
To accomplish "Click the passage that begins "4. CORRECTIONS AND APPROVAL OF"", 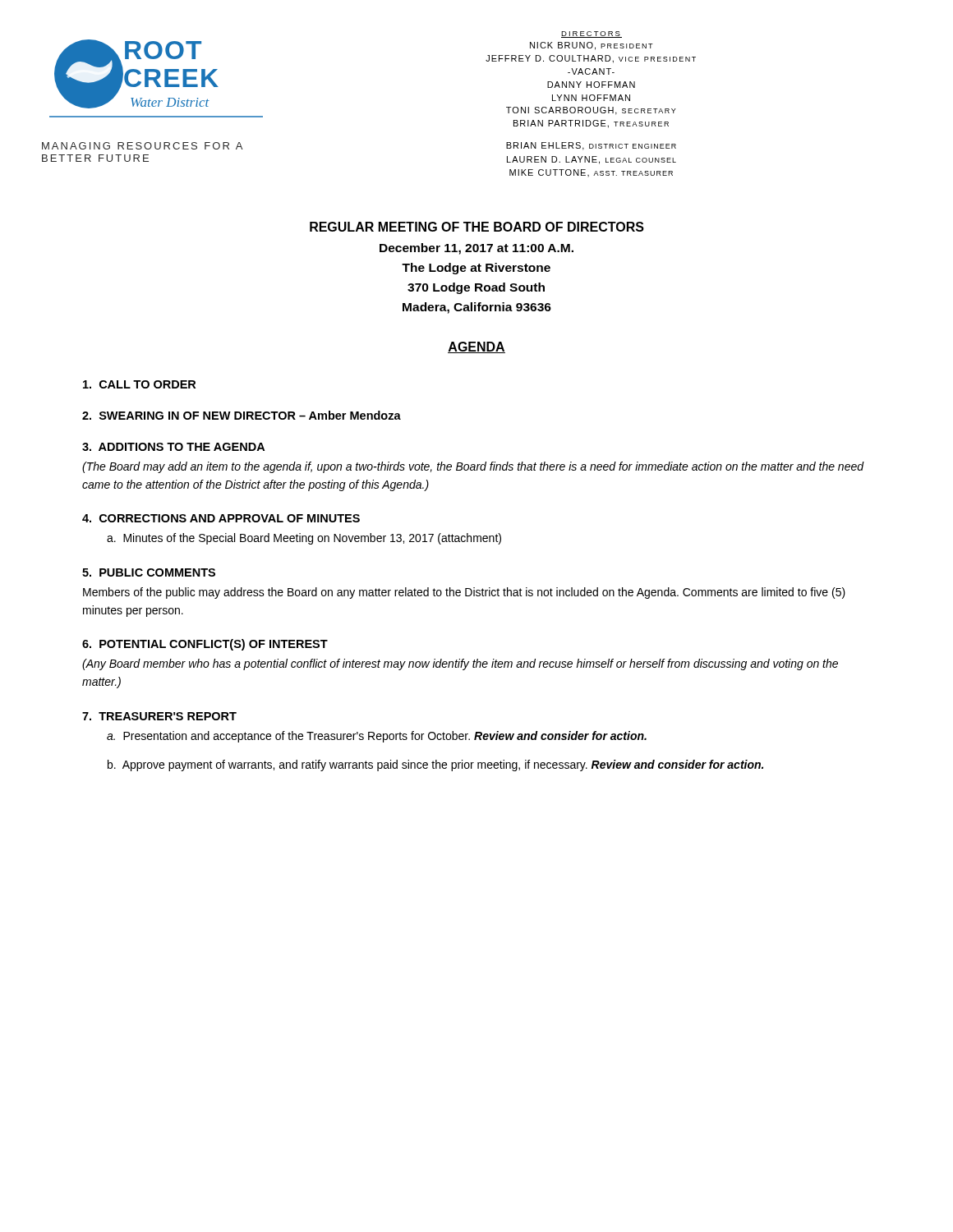I will pos(476,530).
